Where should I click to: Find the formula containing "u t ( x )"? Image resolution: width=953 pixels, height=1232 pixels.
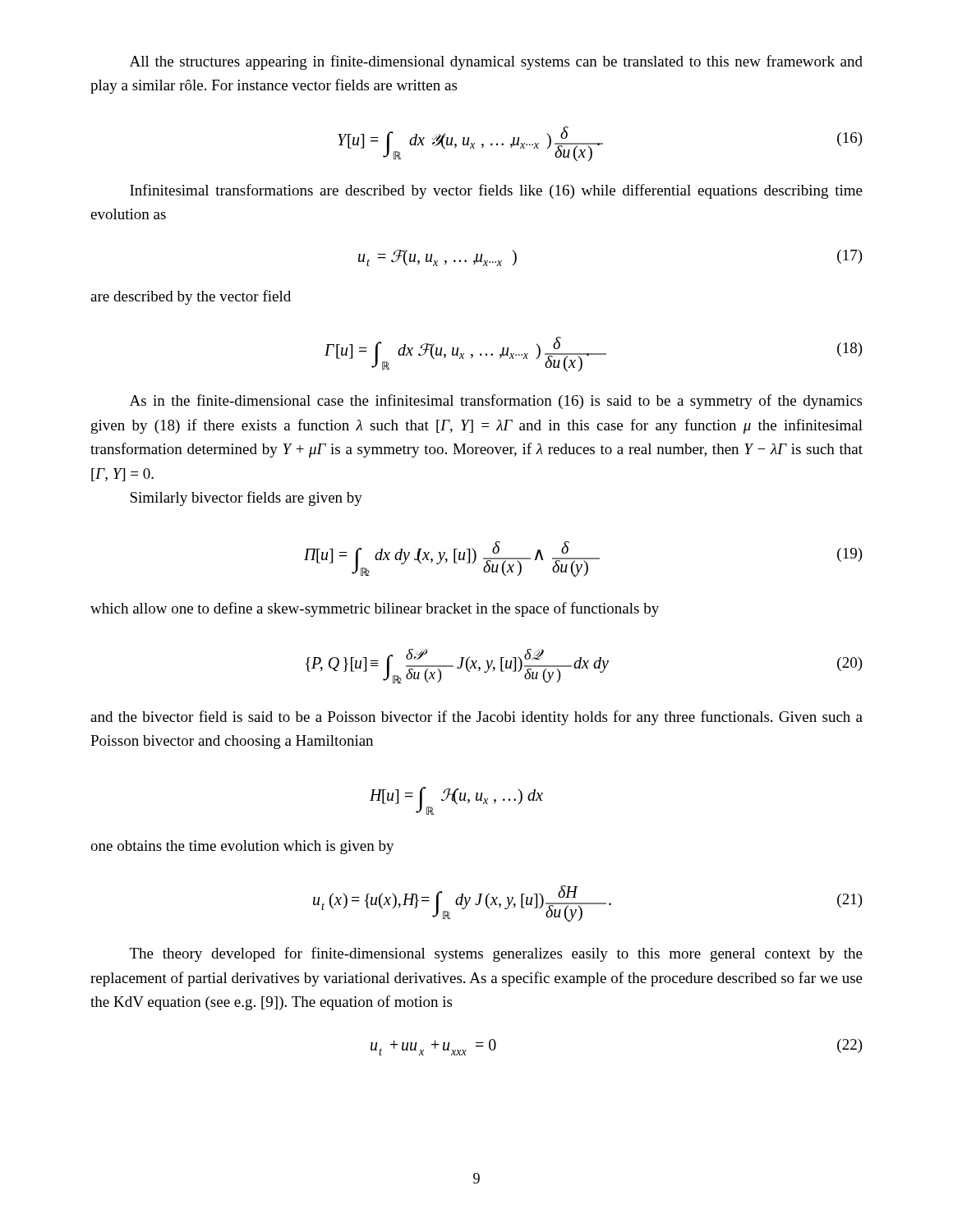[587, 899]
